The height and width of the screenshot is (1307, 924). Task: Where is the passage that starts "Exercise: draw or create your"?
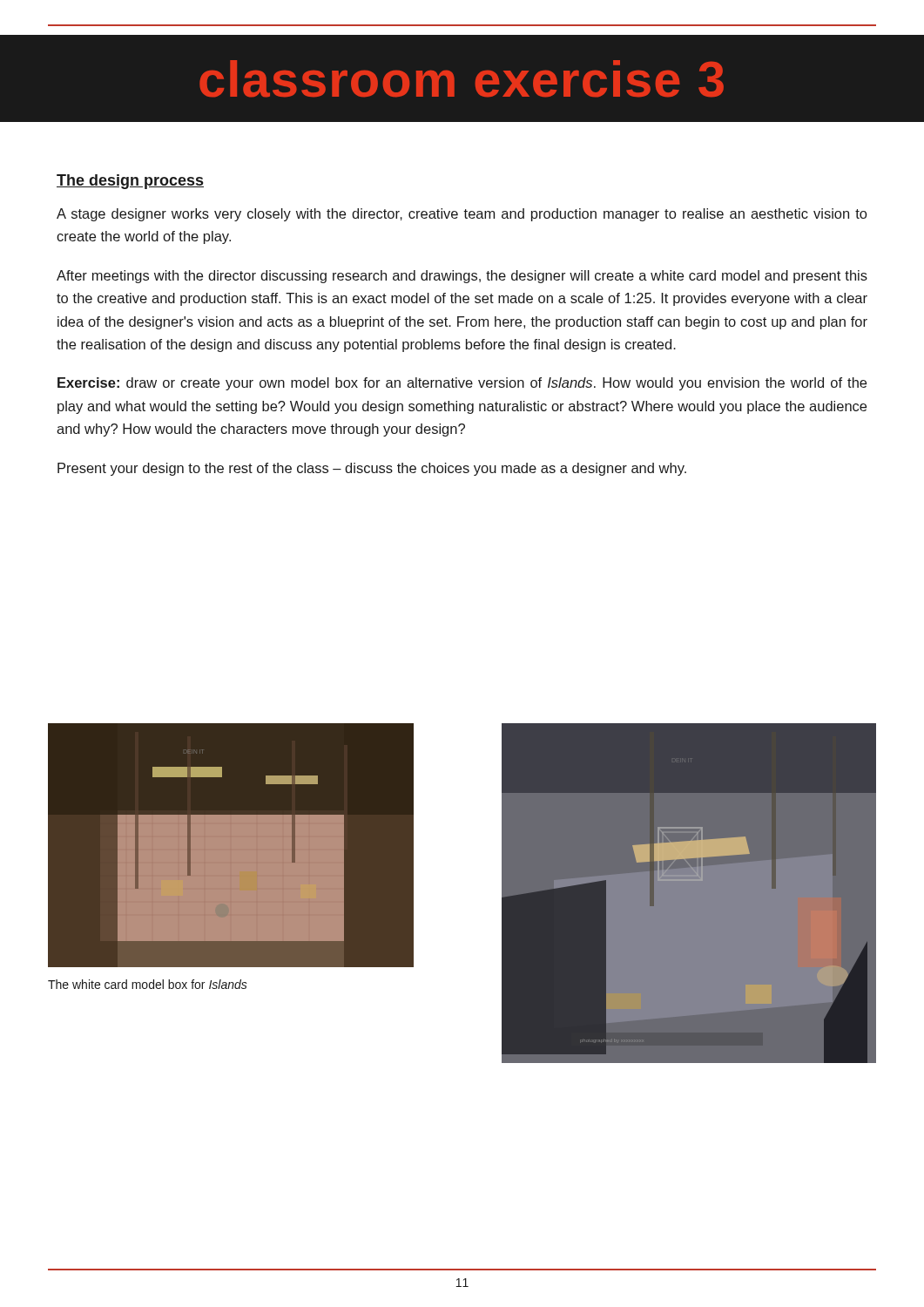pyautogui.click(x=462, y=406)
